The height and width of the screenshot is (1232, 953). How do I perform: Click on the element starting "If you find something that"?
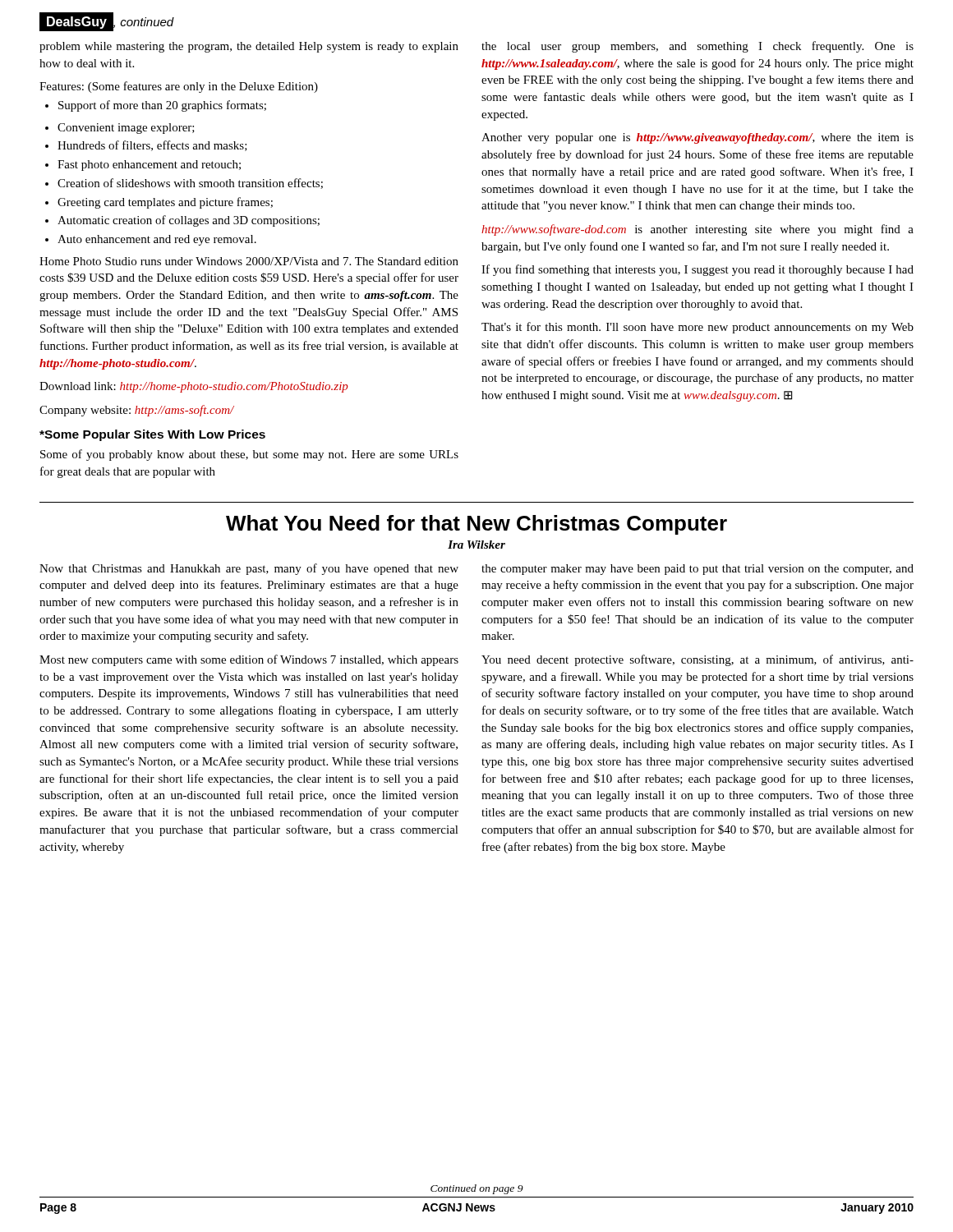coord(698,287)
